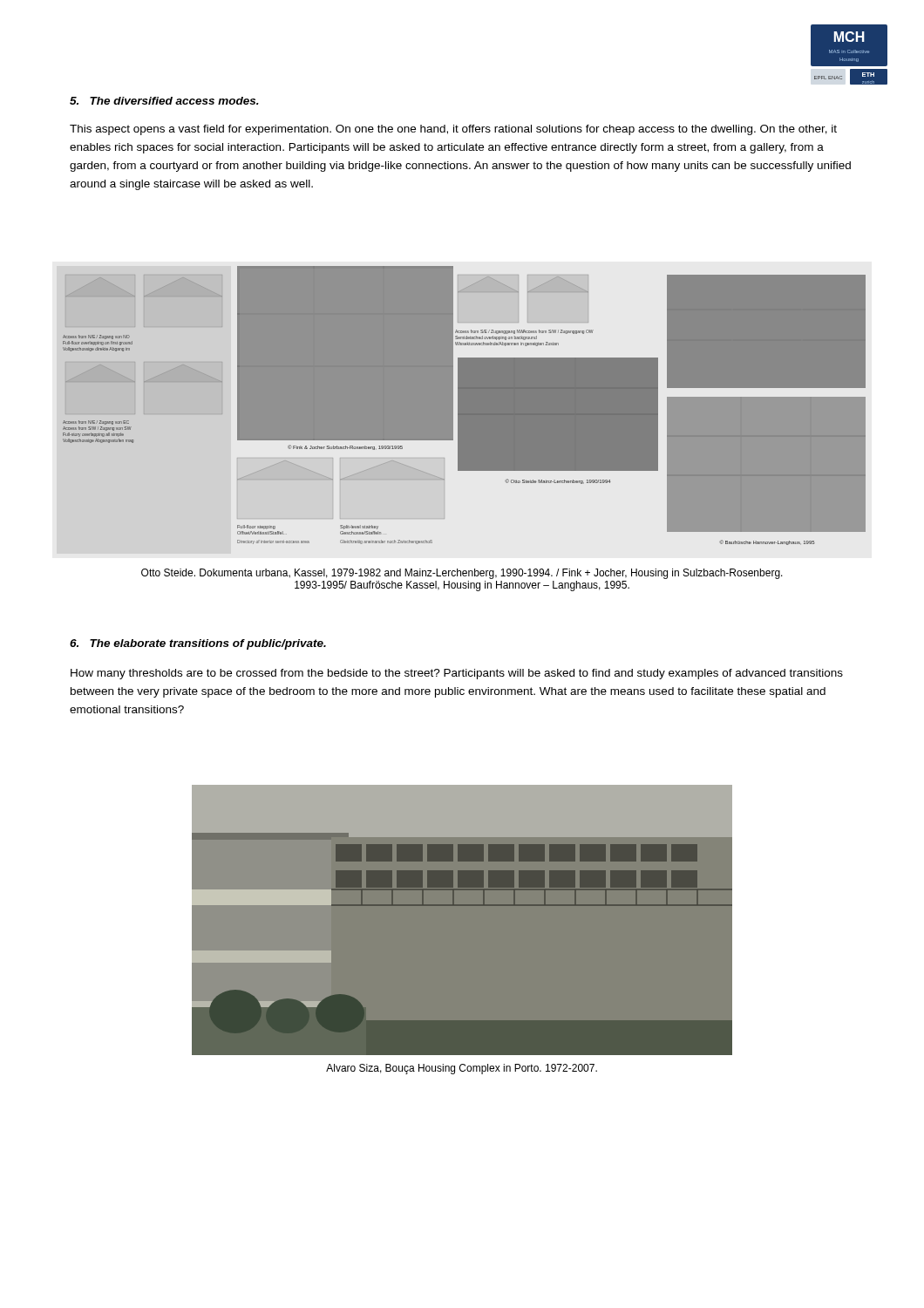Screen dimensions: 1308x924
Task: Find the caption that says "Alvaro Siza, Bouça Housing Complex"
Action: [462, 1068]
